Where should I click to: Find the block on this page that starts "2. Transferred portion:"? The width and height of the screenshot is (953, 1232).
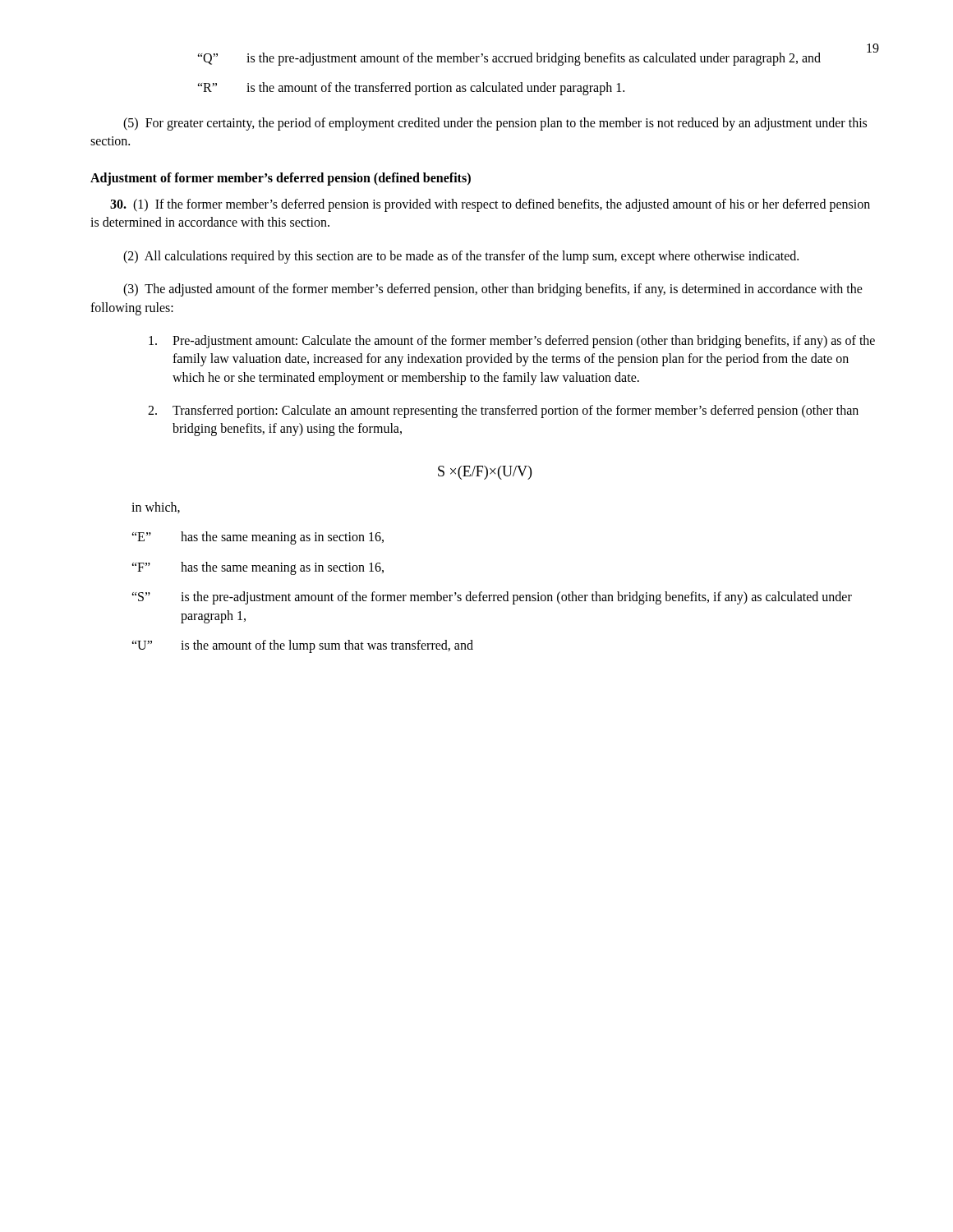tap(505, 420)
